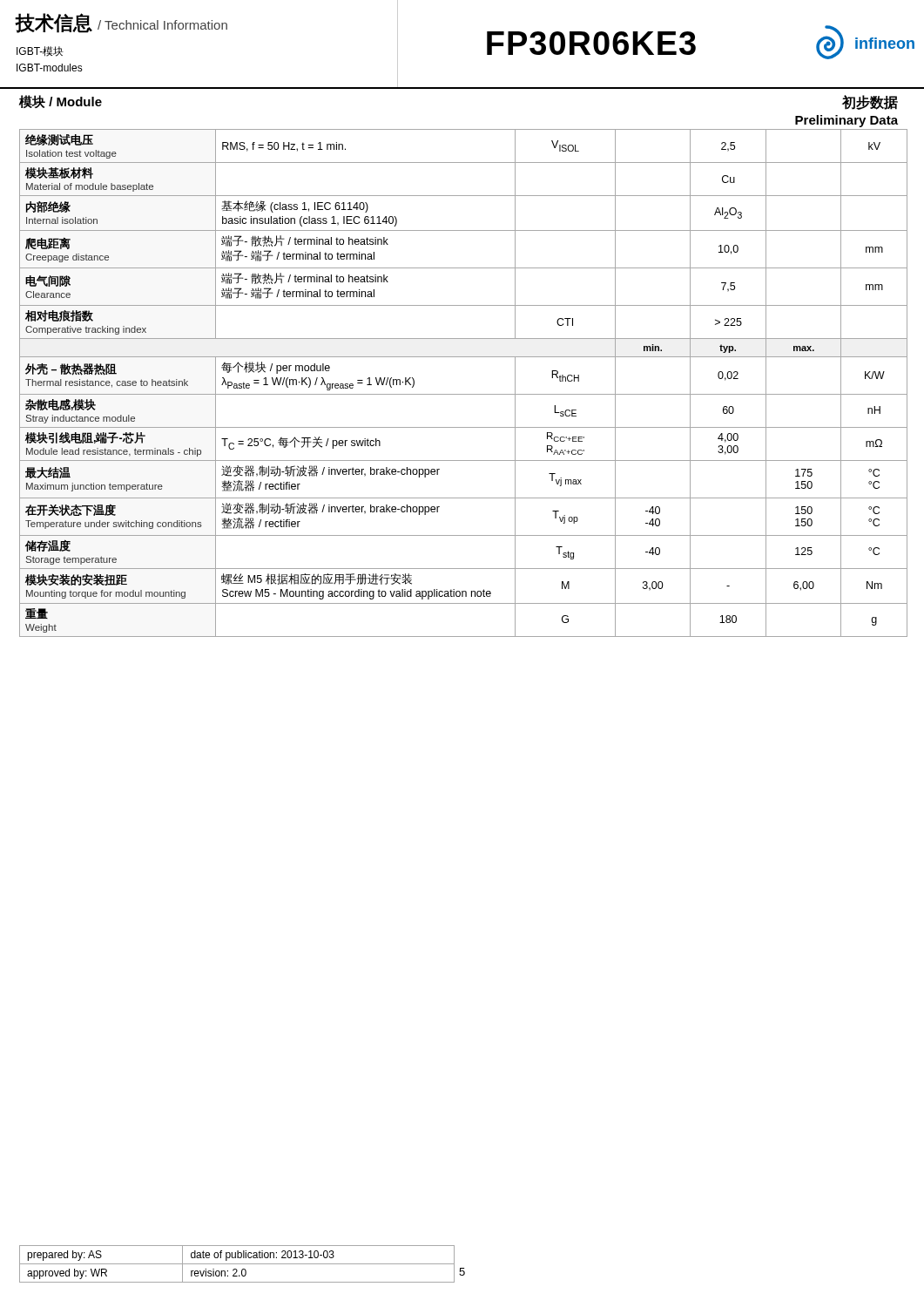
Task: Click on the table containing "> 225"
Action: pyautogui.click(x=463, y=383)
